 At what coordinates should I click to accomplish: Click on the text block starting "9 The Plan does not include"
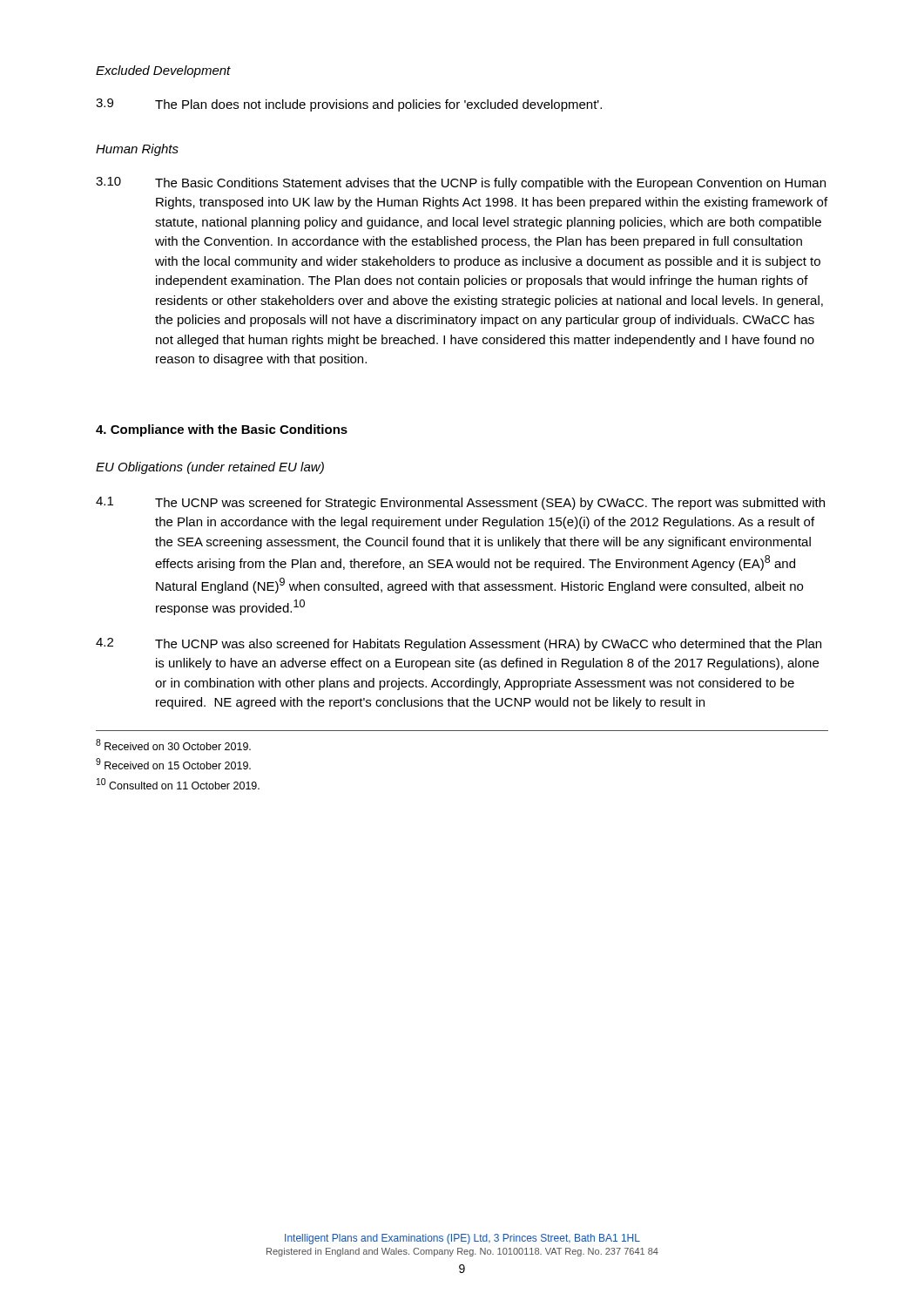462,105
